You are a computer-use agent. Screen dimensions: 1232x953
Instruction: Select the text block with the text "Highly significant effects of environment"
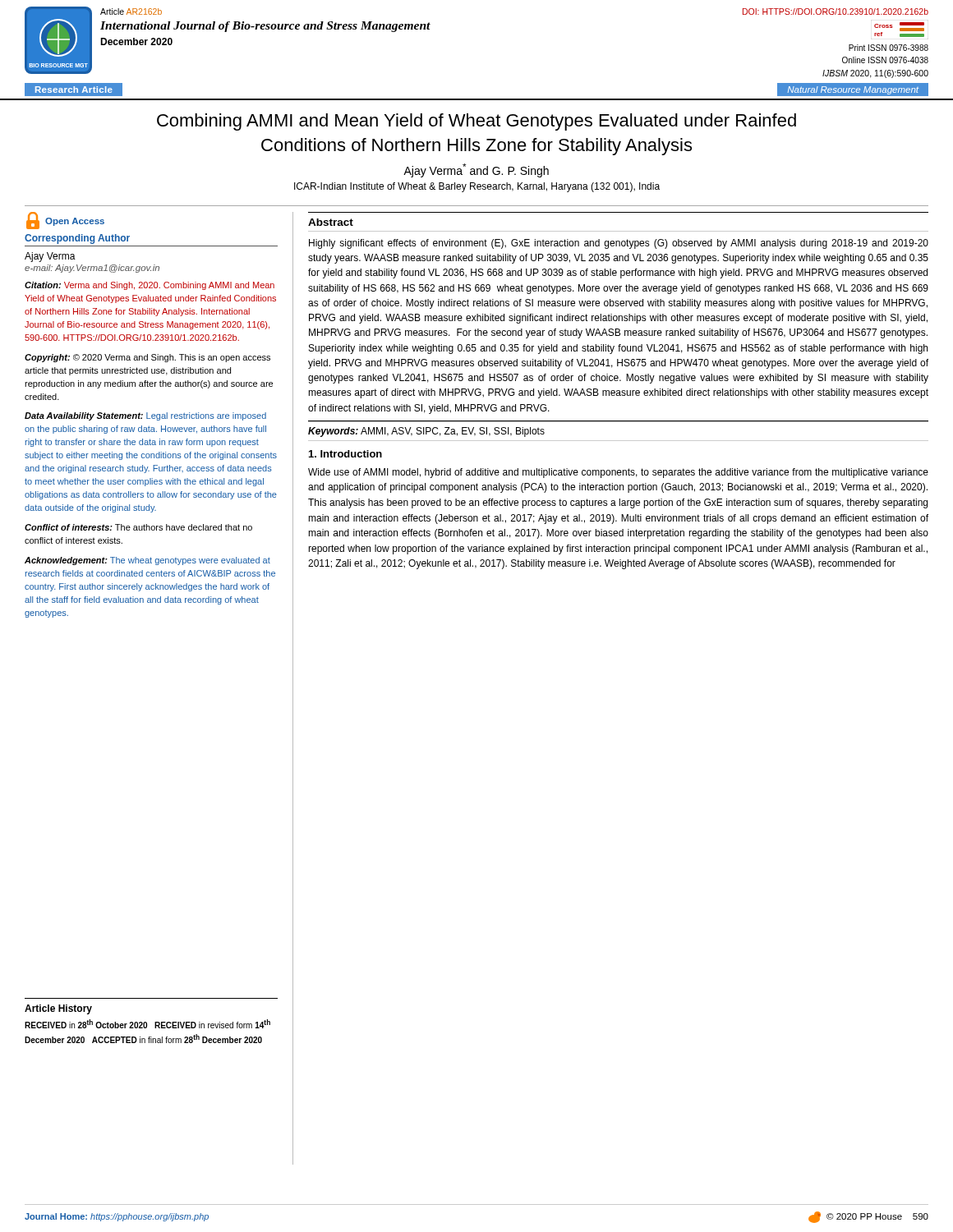618,325
